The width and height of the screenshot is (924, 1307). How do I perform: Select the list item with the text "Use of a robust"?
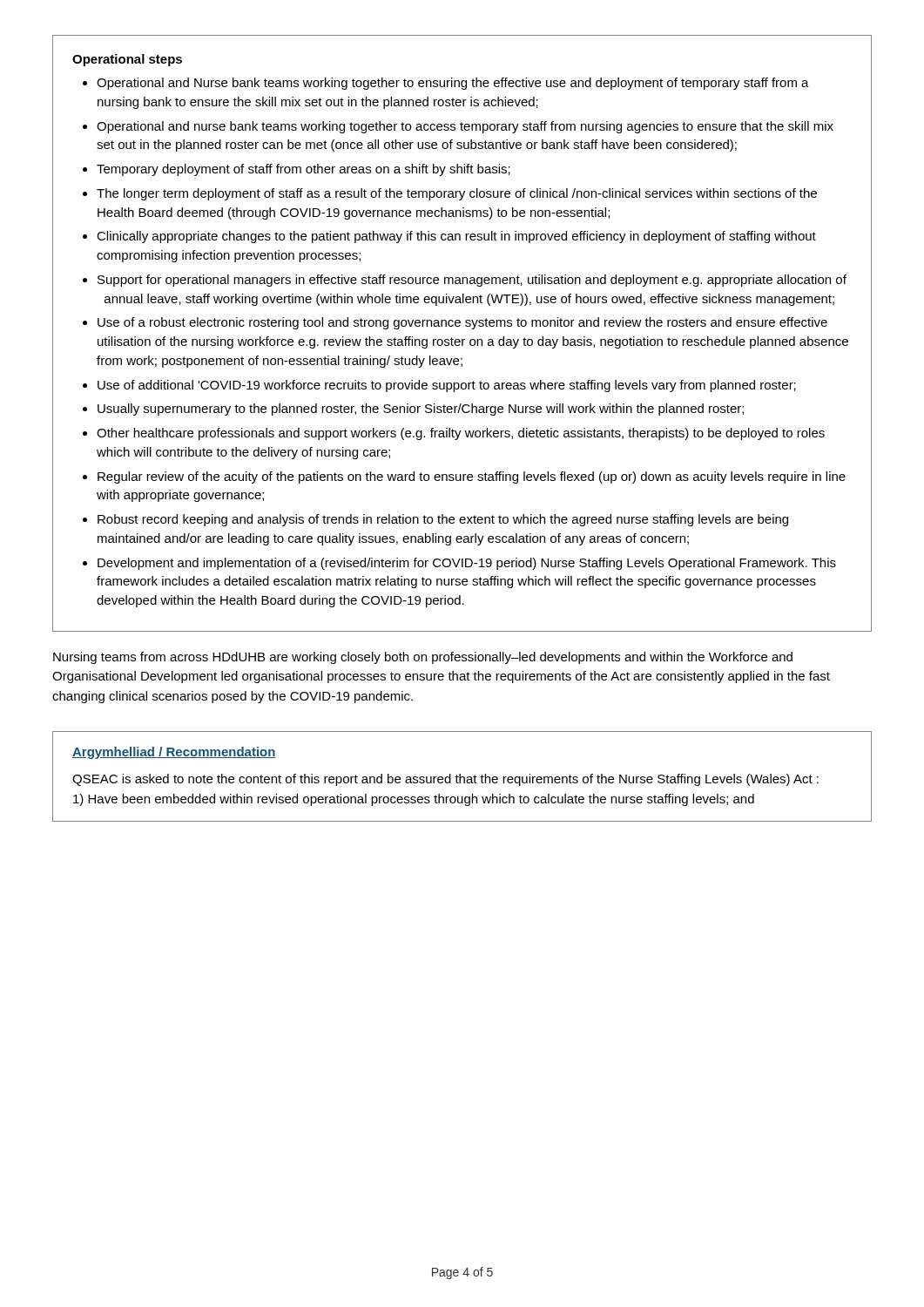point(473,341)
